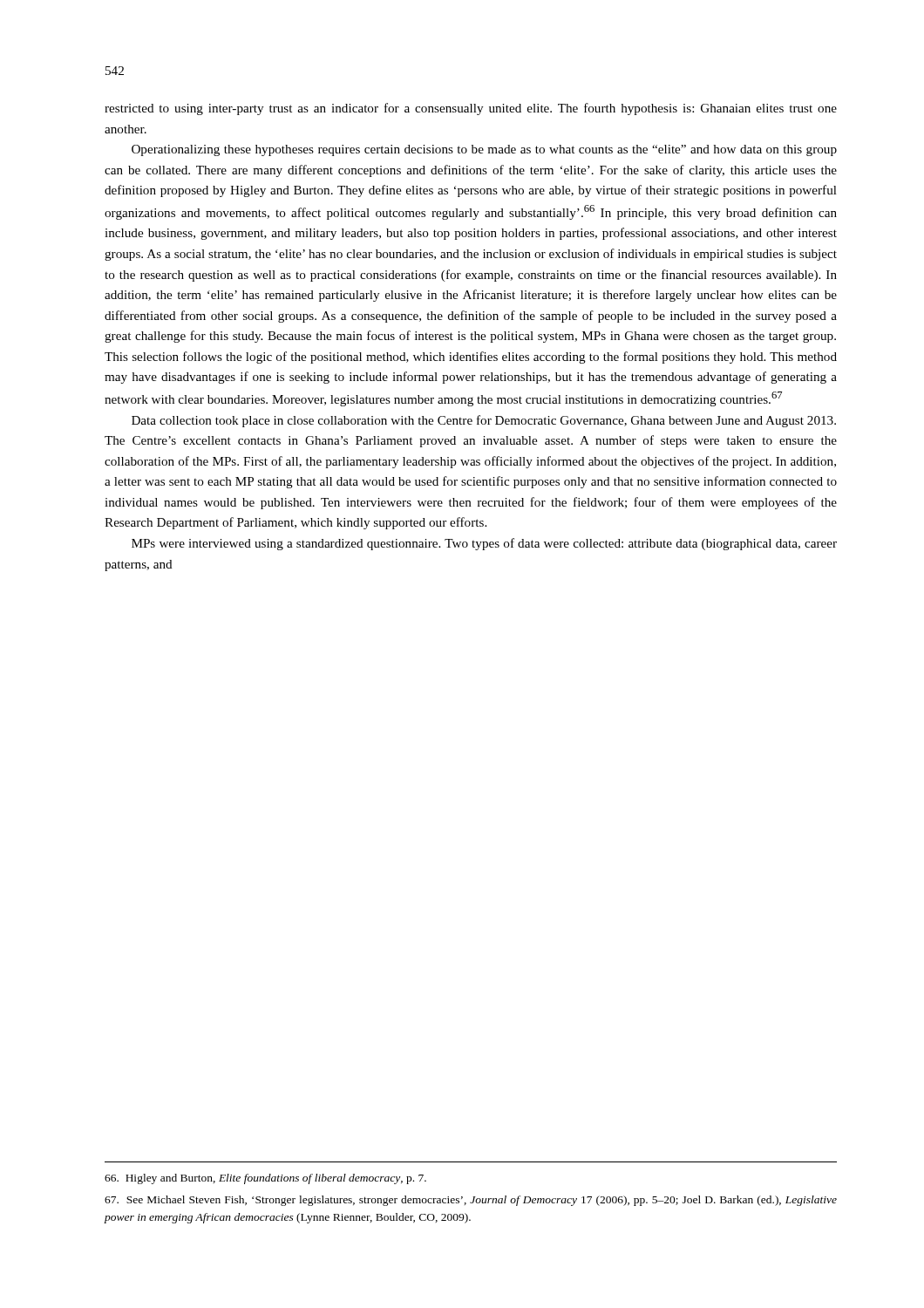Select the text block that reads "restricted to using inter-party trust as"
The height and width of the screenshot is (1308, 924).
pos(471,336)
